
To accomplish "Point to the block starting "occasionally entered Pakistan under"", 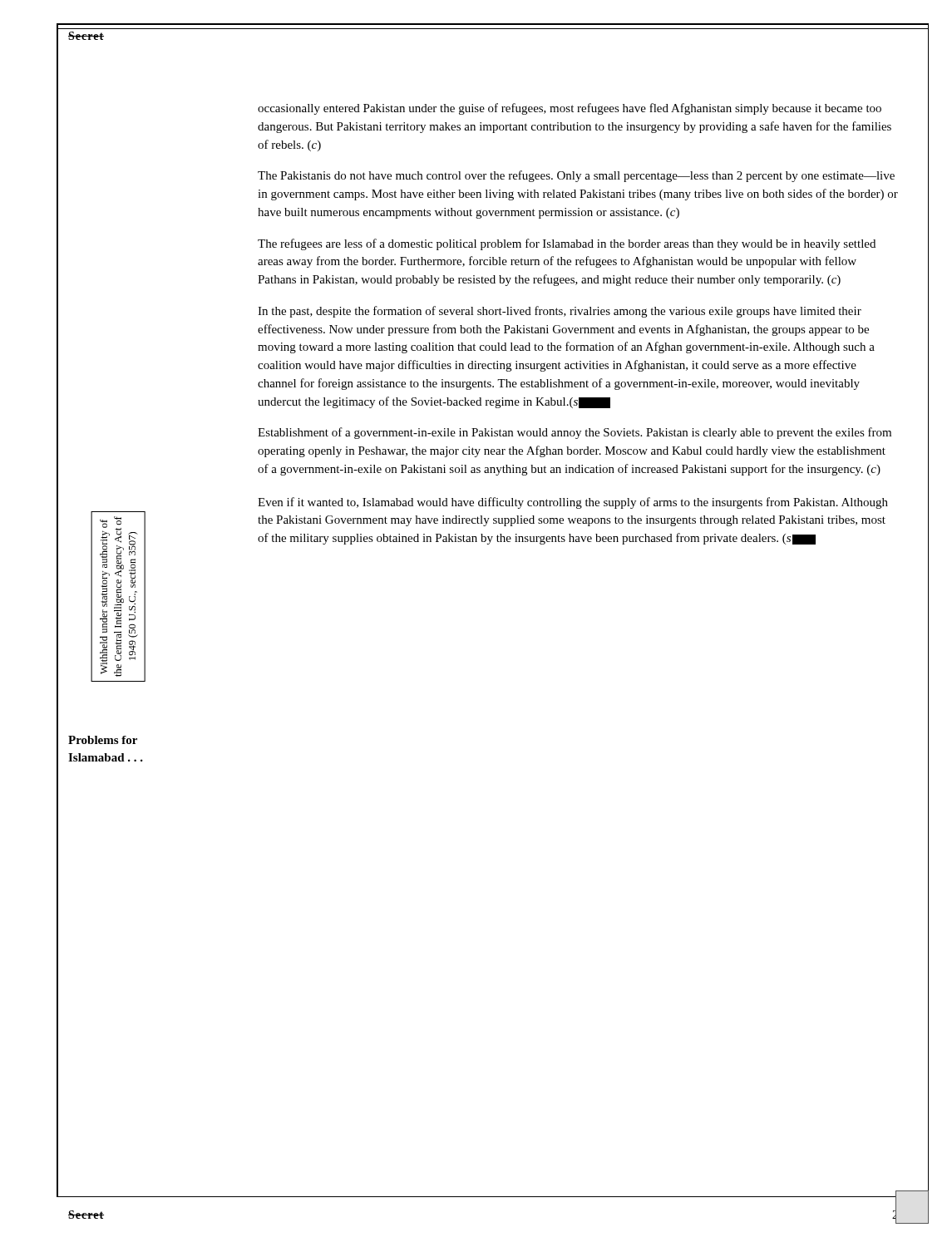I will 575,126.
